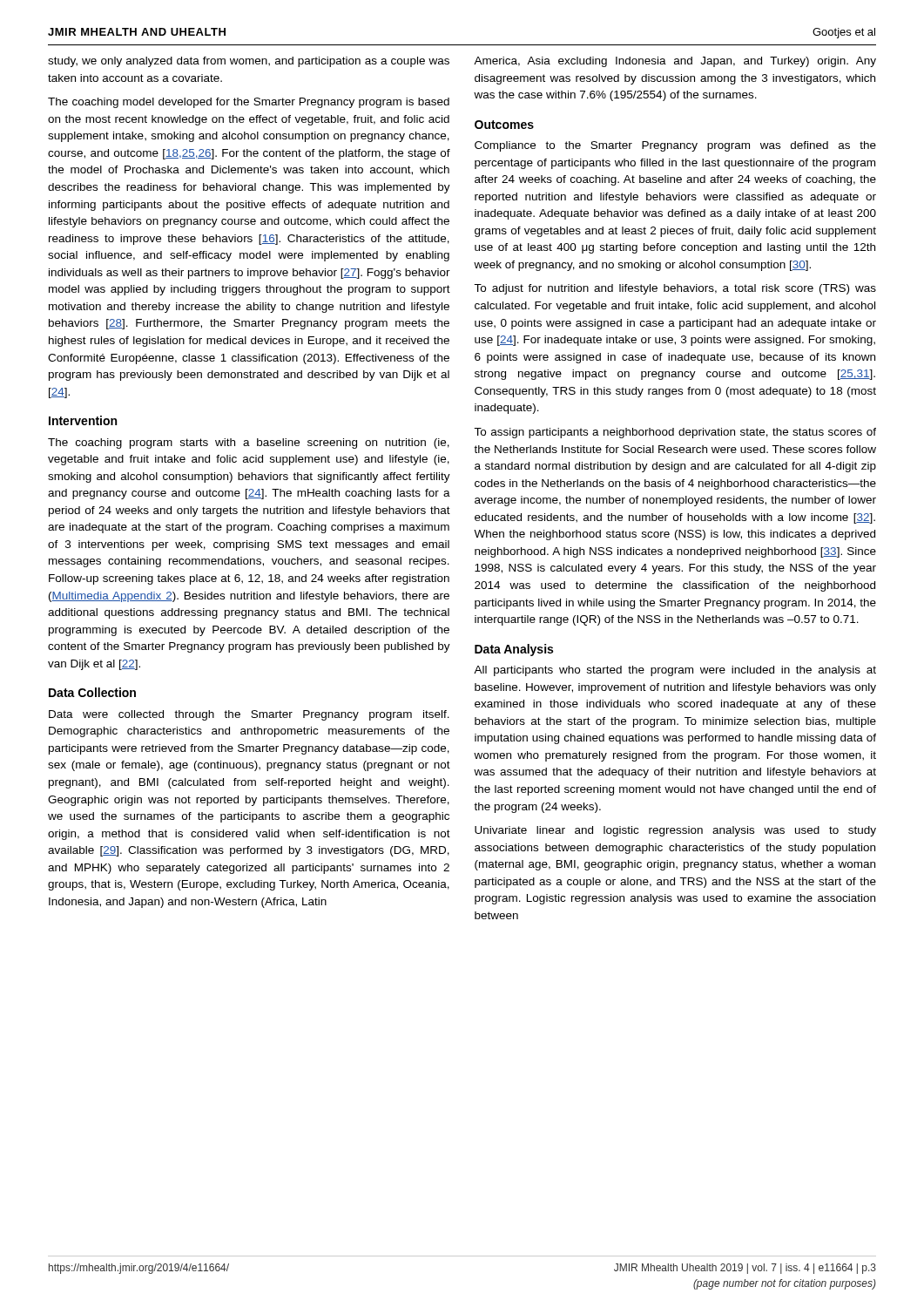924x1307 pixels.
Task: Click on the text block containing "To adjust for"
Action: [x=675, y=348]
